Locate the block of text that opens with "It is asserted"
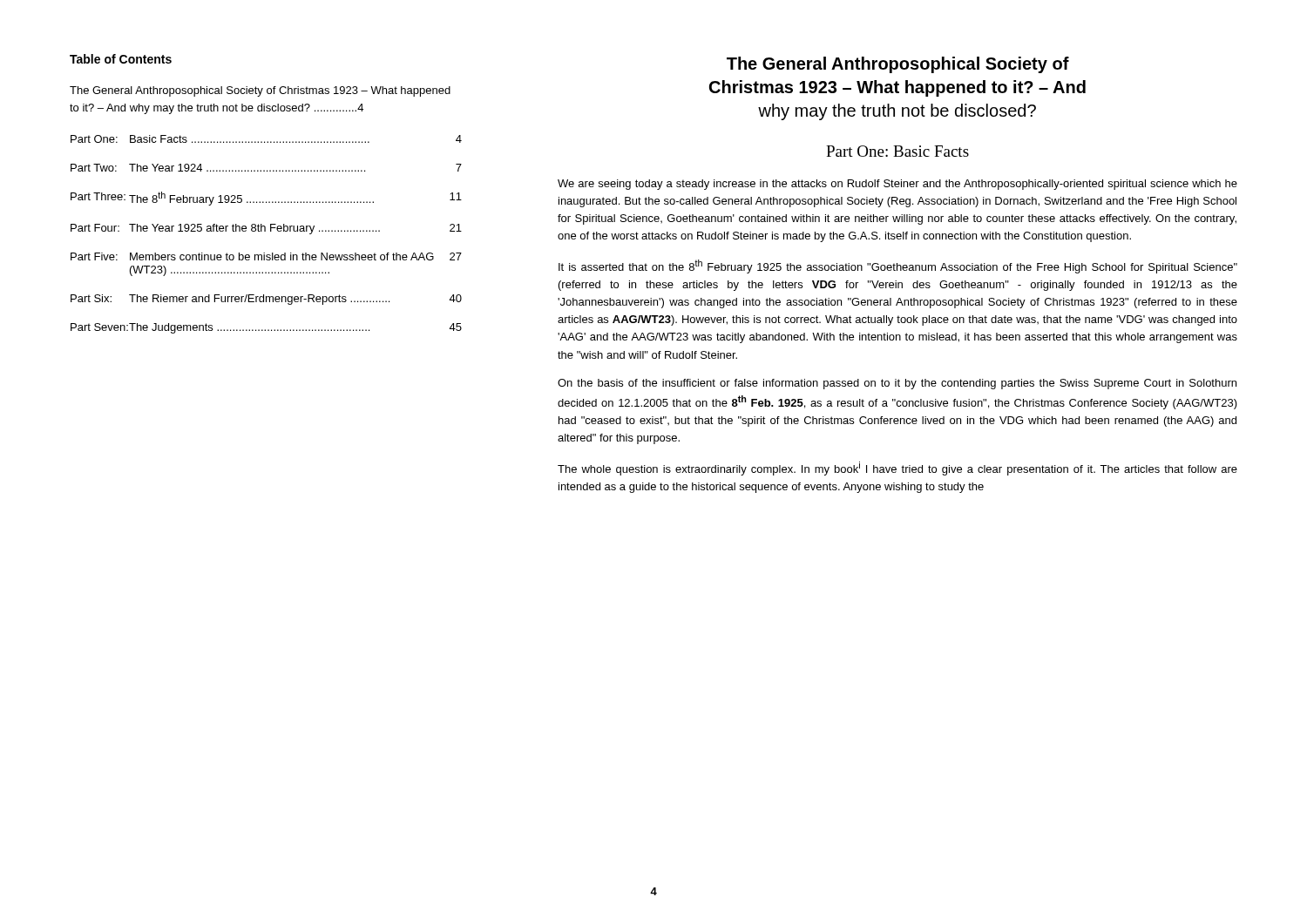Viewport: 1307px width, 924px height. pyautogui.click(x=898, y=309)
